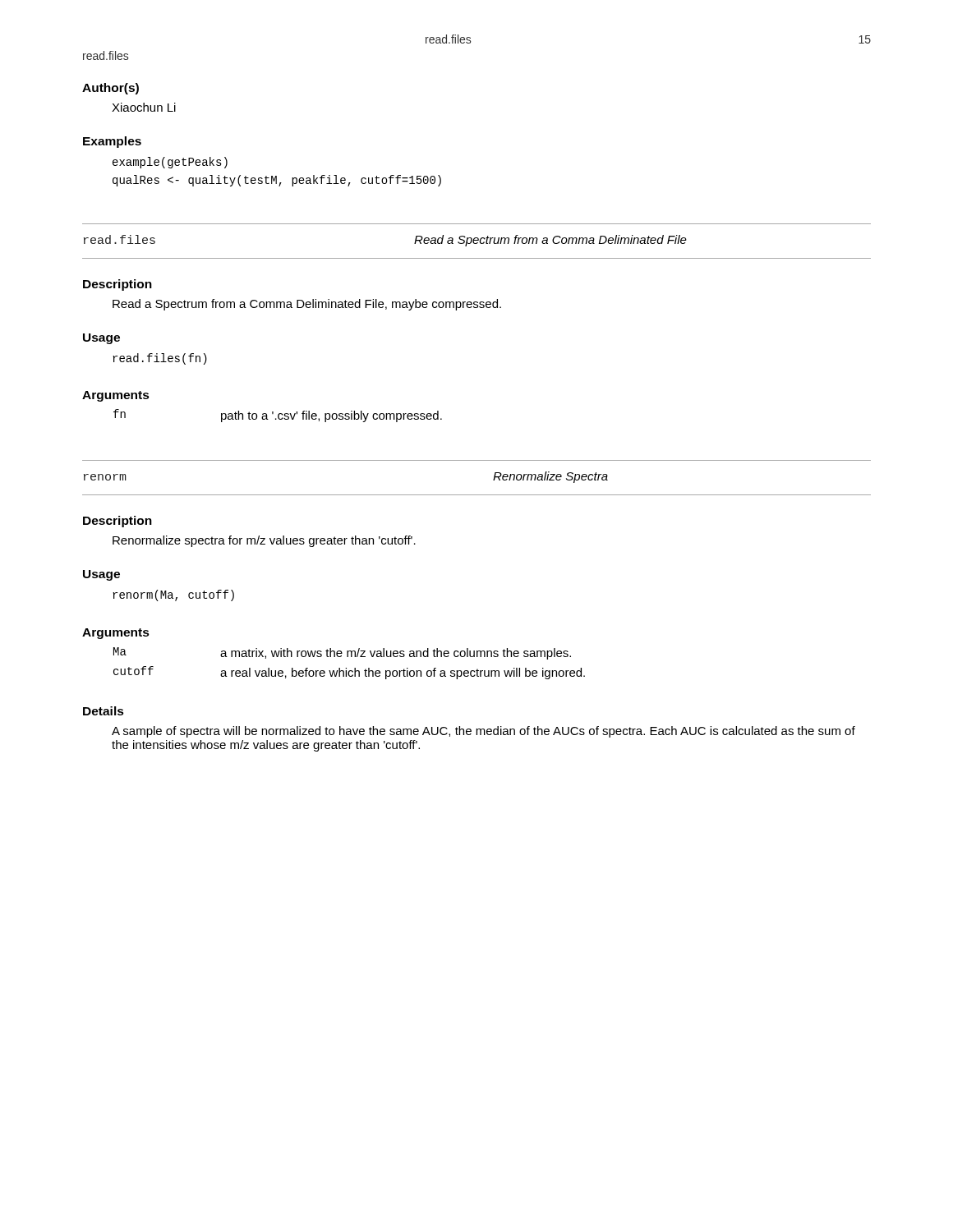The width and height of the screenshot is (953, 1232).
Task: Locate the text "renorm(Ma, cutoff)"
Action: coord(173,595)
